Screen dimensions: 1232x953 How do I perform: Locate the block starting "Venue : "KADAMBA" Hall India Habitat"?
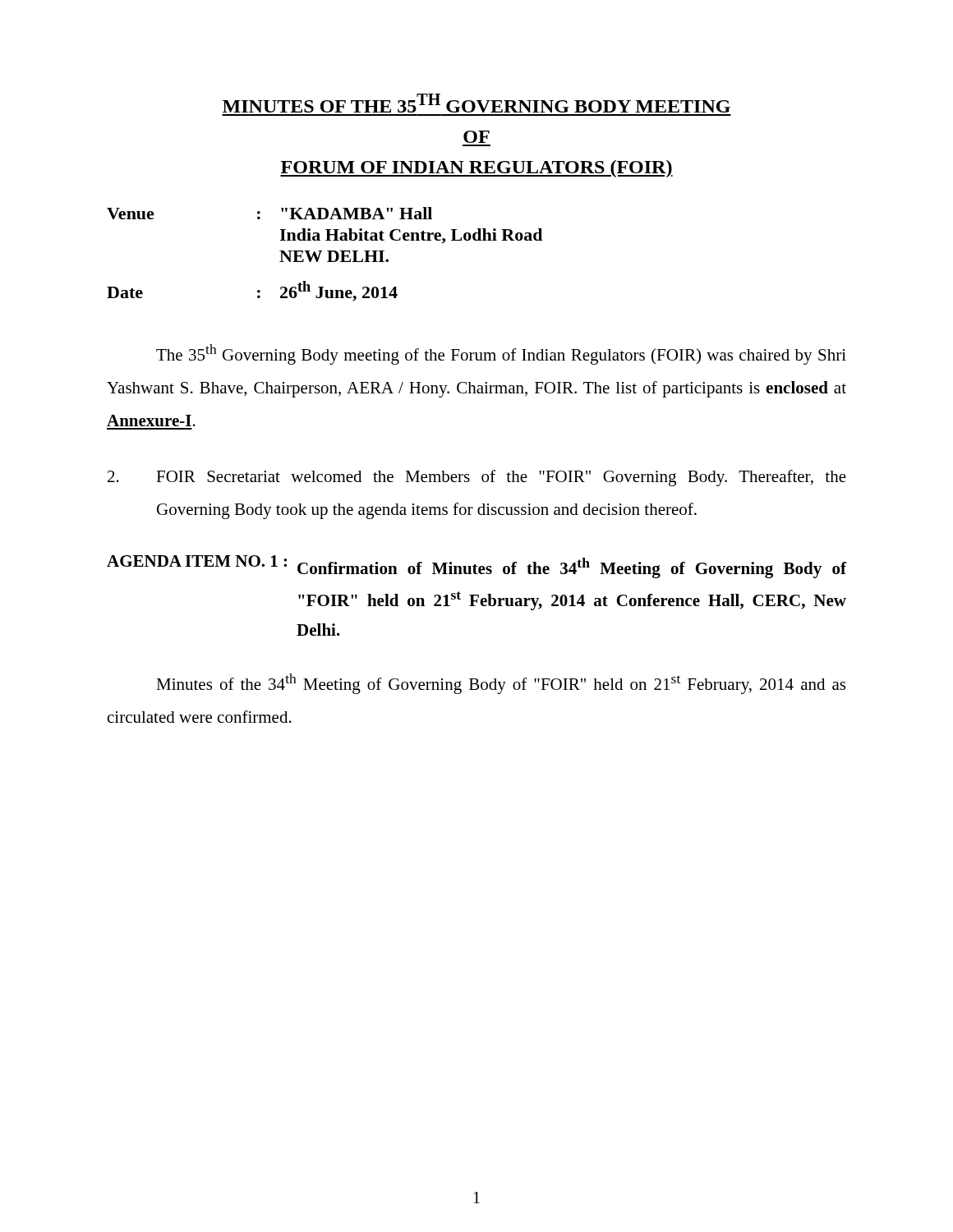point(325,254)
